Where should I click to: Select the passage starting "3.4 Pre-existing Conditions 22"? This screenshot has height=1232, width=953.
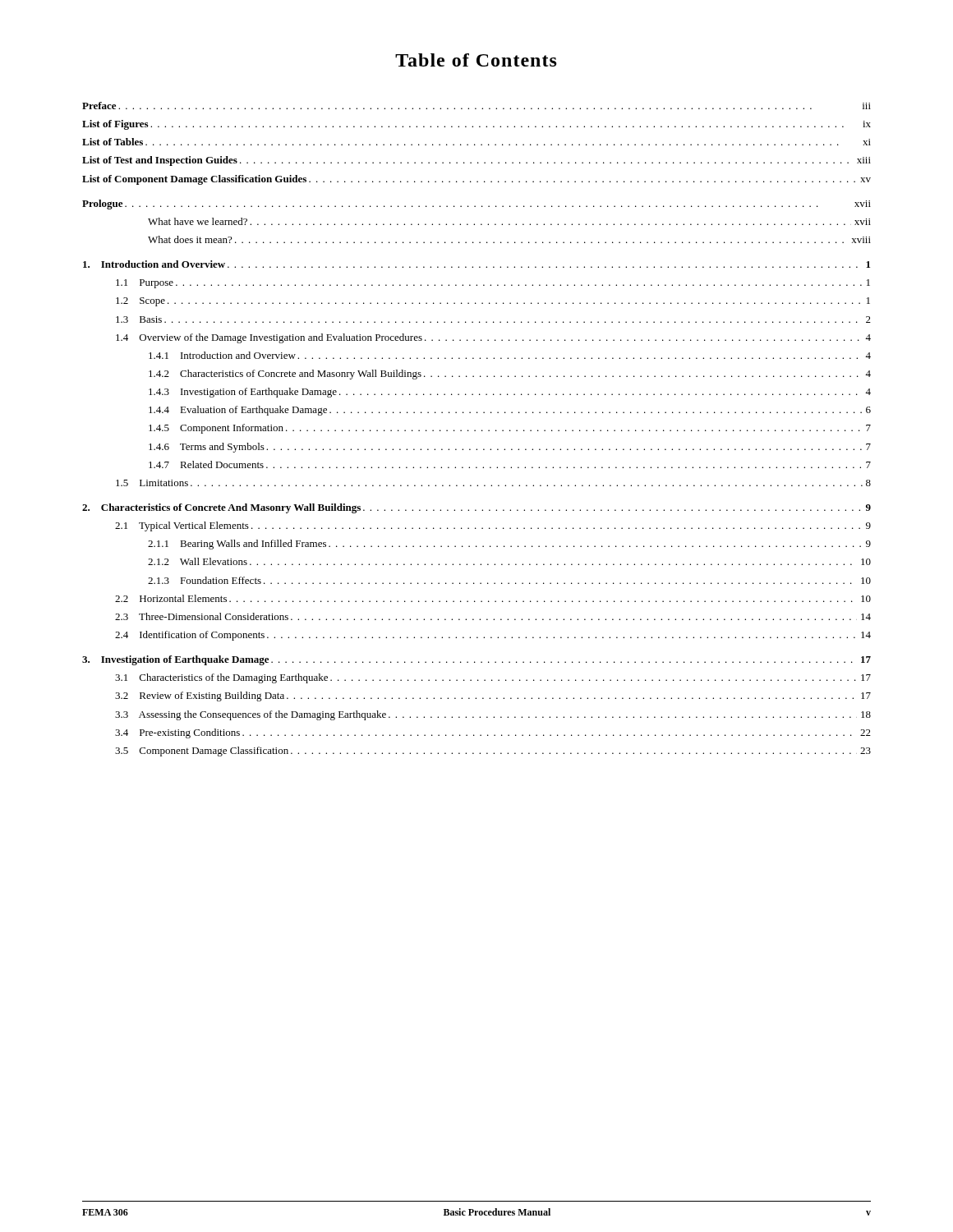[x=493, y=732]
